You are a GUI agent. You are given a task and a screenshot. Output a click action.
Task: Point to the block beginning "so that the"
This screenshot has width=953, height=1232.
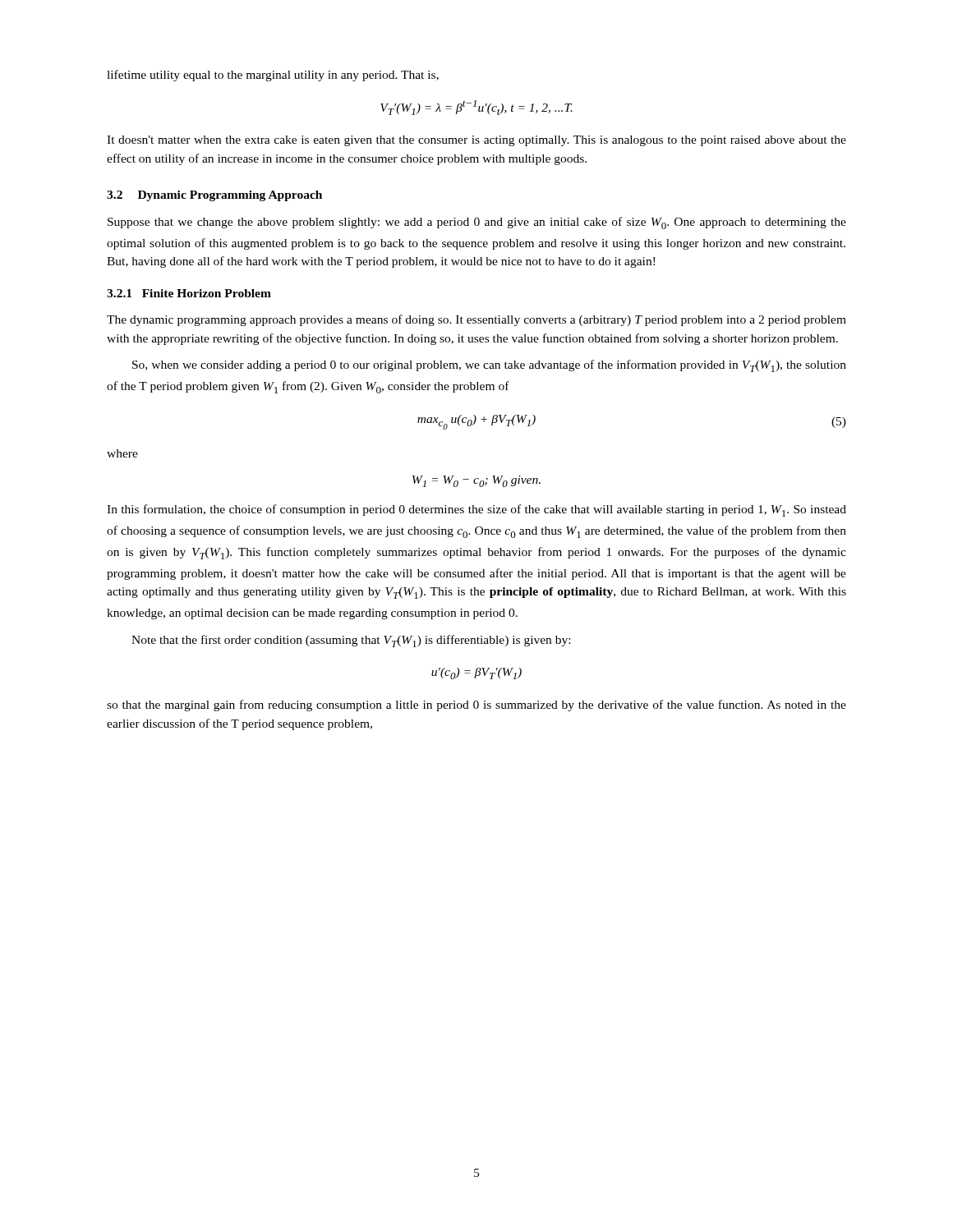[x=476, y=714]
